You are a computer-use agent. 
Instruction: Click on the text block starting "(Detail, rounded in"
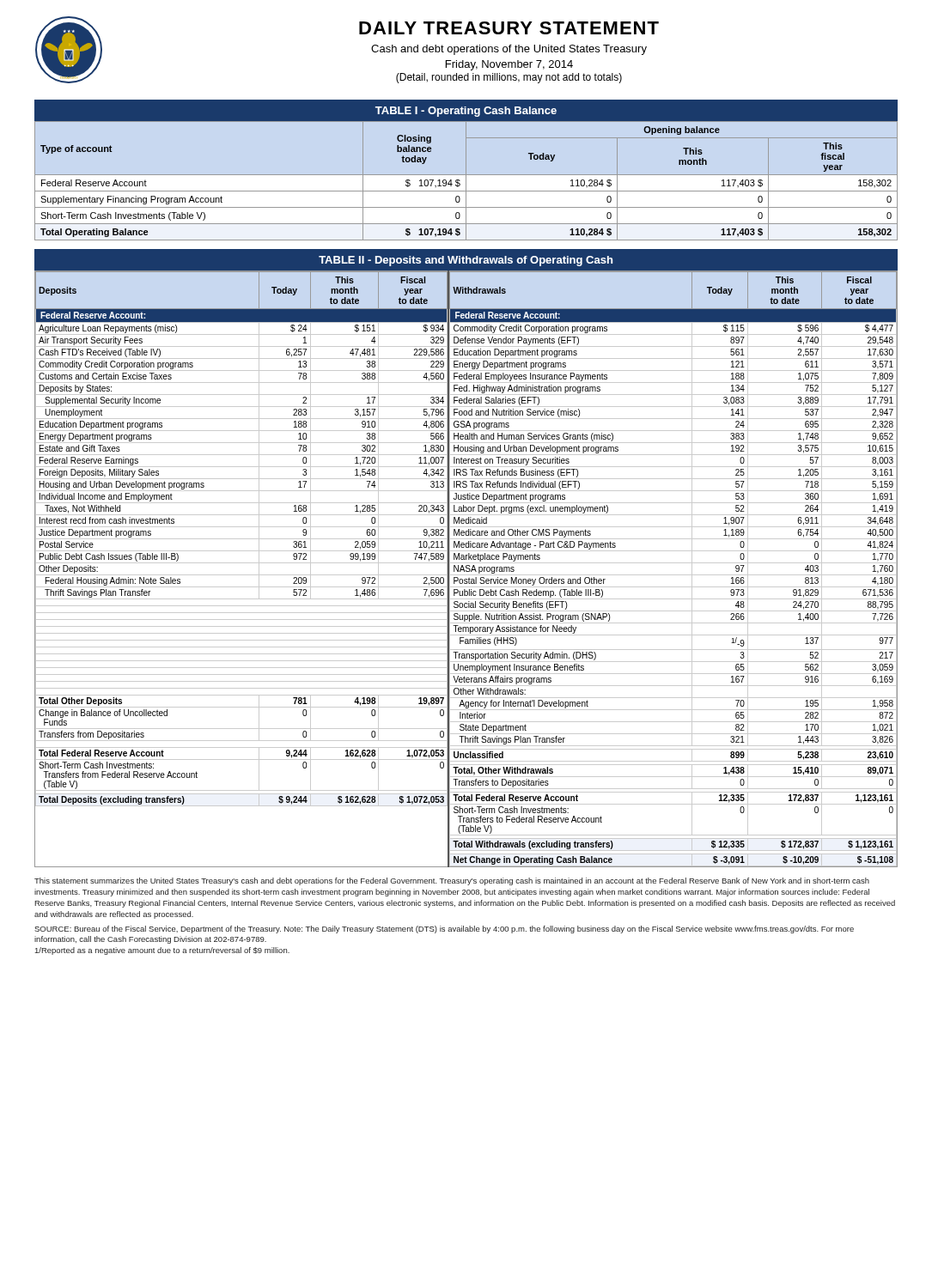[x=509, y=77]
